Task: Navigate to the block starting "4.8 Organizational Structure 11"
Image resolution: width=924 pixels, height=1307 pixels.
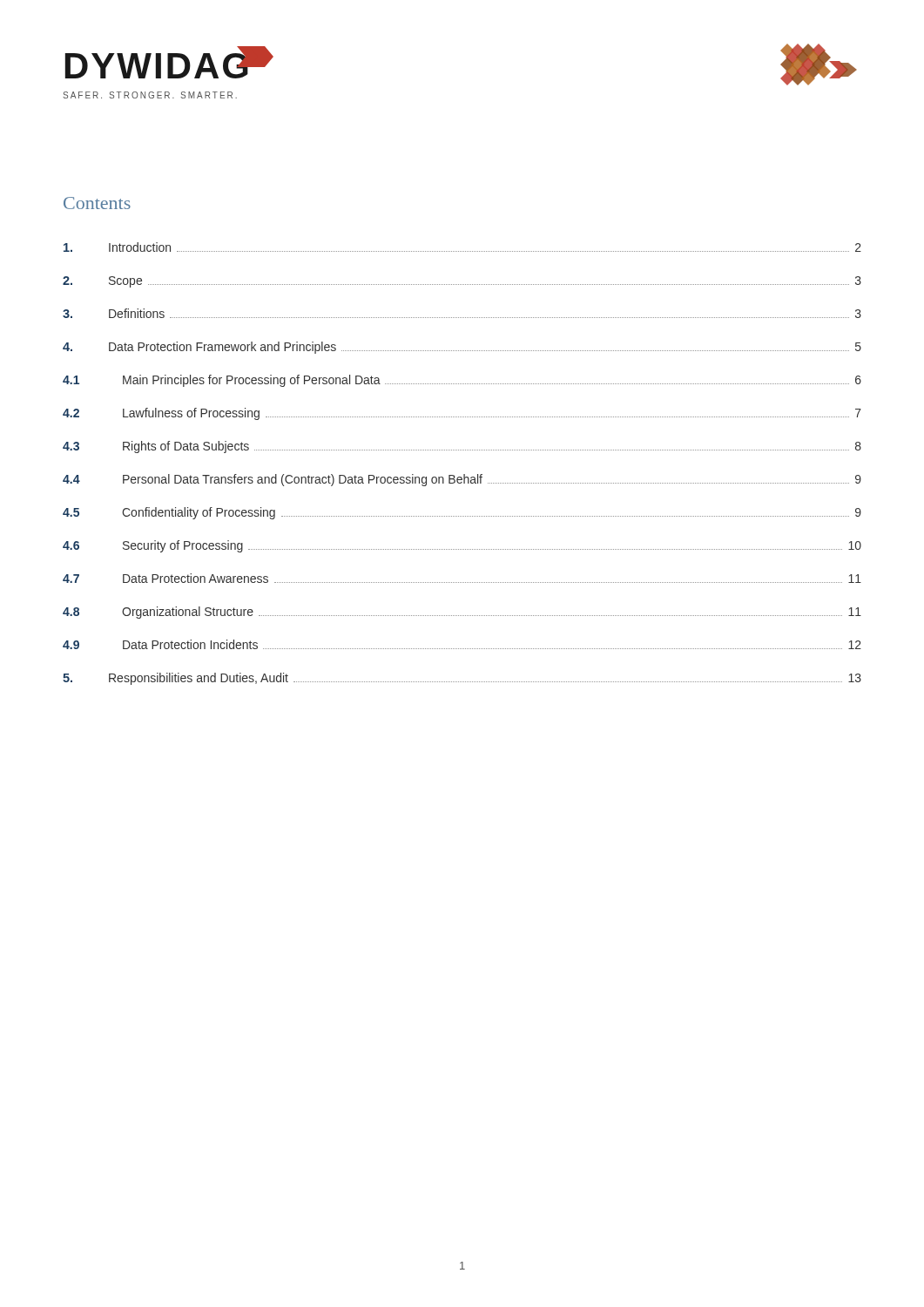Action: point(462,612)
